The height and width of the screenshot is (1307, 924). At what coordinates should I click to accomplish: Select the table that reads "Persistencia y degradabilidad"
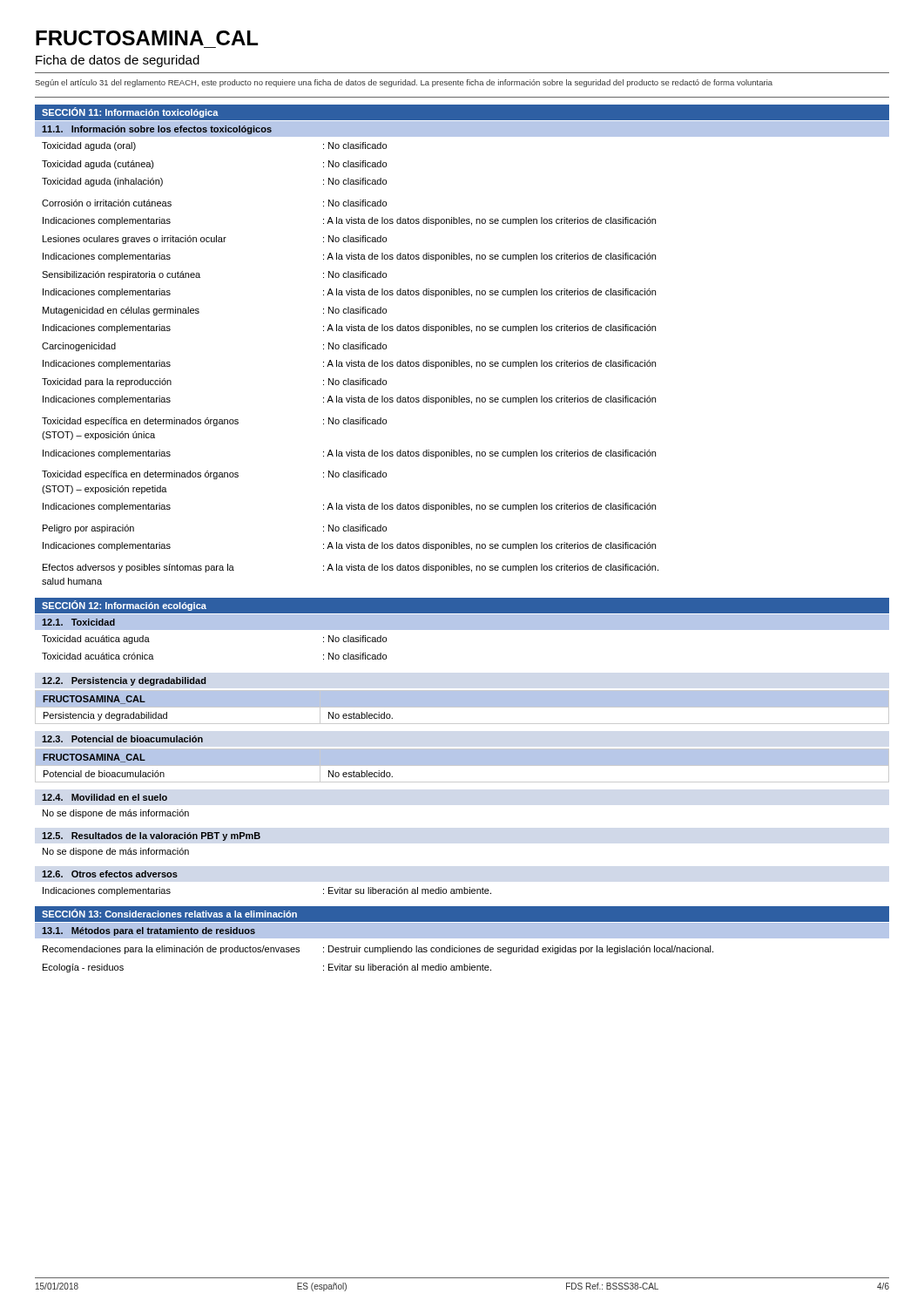[x=462, y=707]
